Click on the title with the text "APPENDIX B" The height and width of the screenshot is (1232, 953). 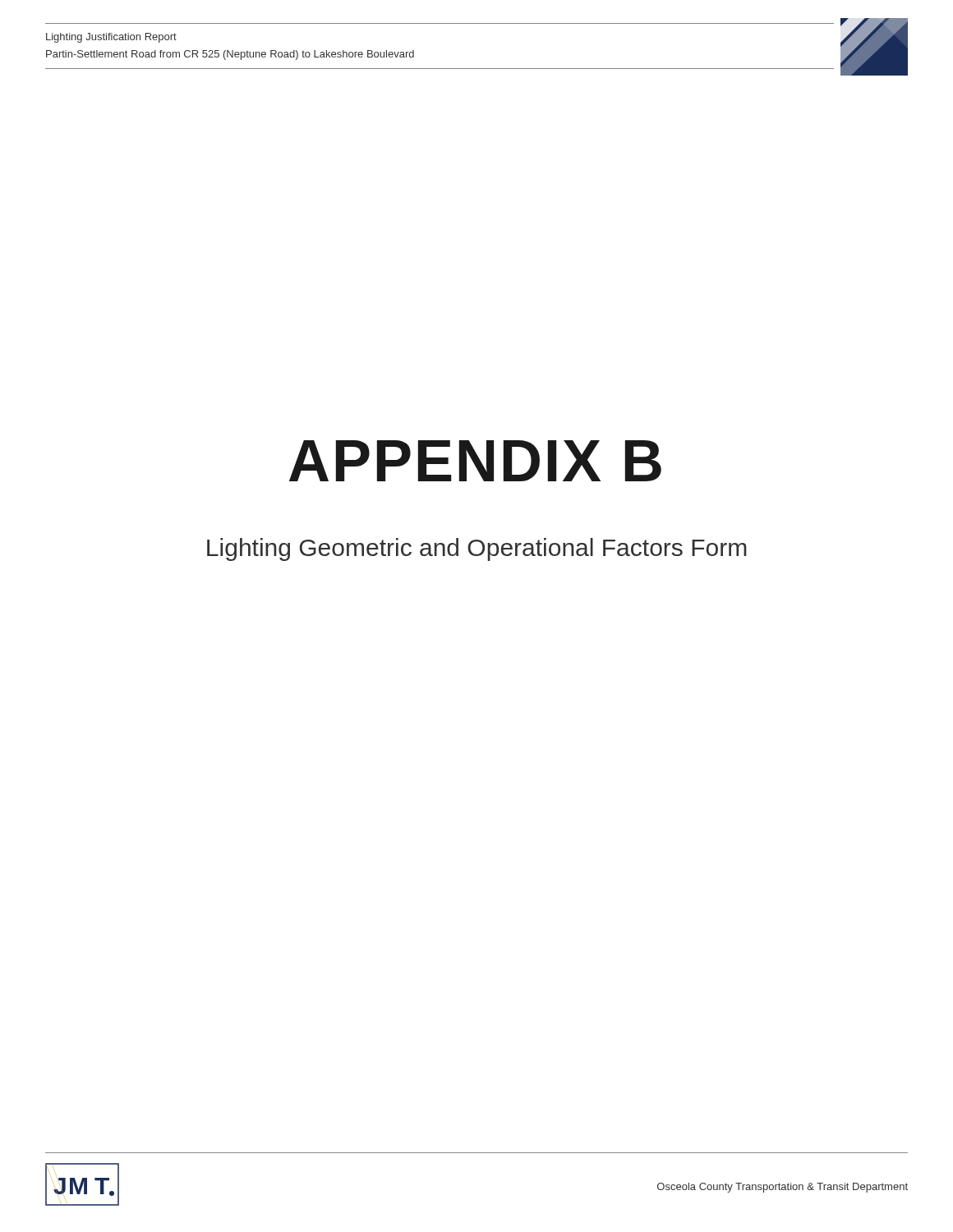(476, 461)
